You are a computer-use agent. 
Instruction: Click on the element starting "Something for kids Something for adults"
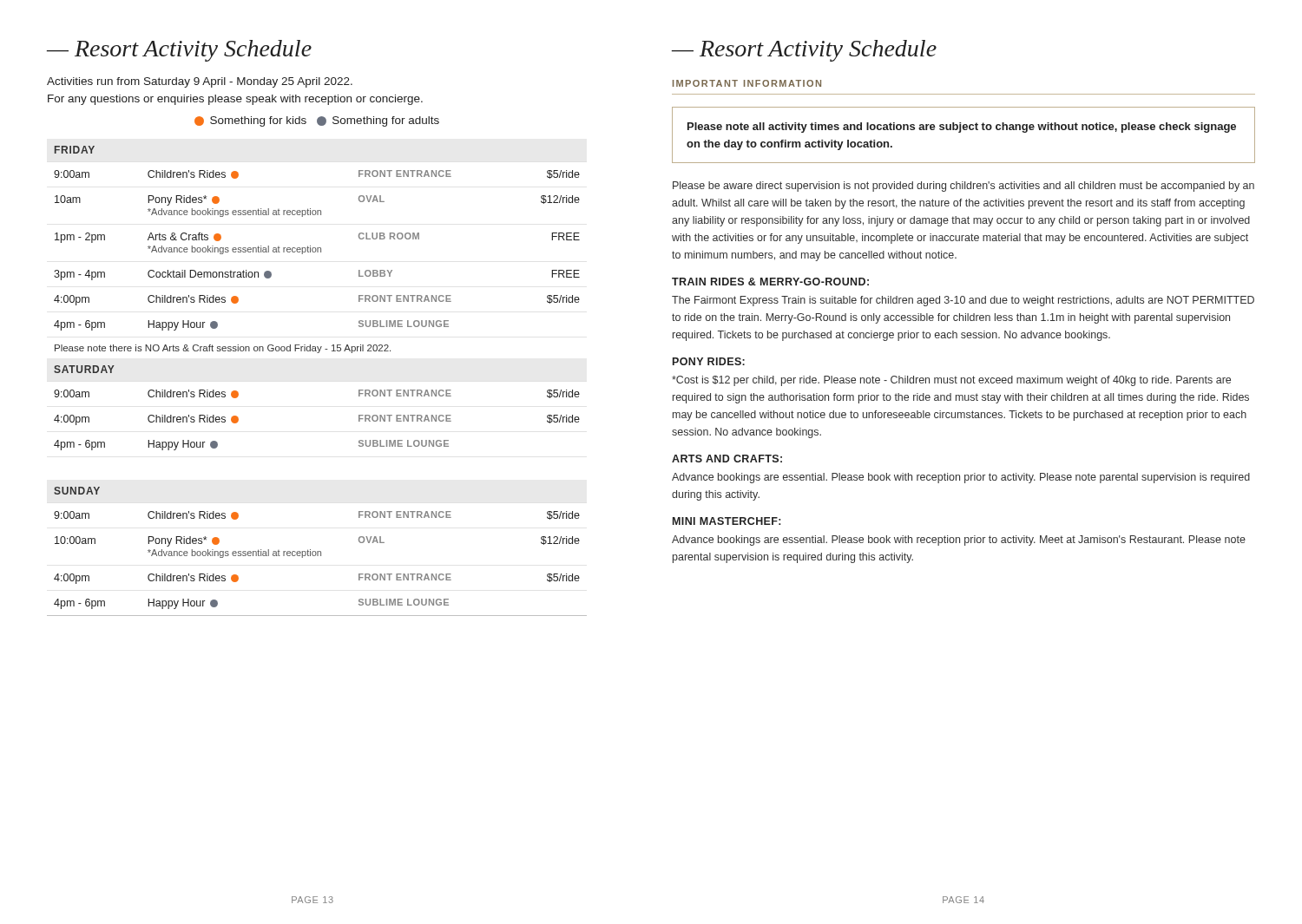pos(317,120)
